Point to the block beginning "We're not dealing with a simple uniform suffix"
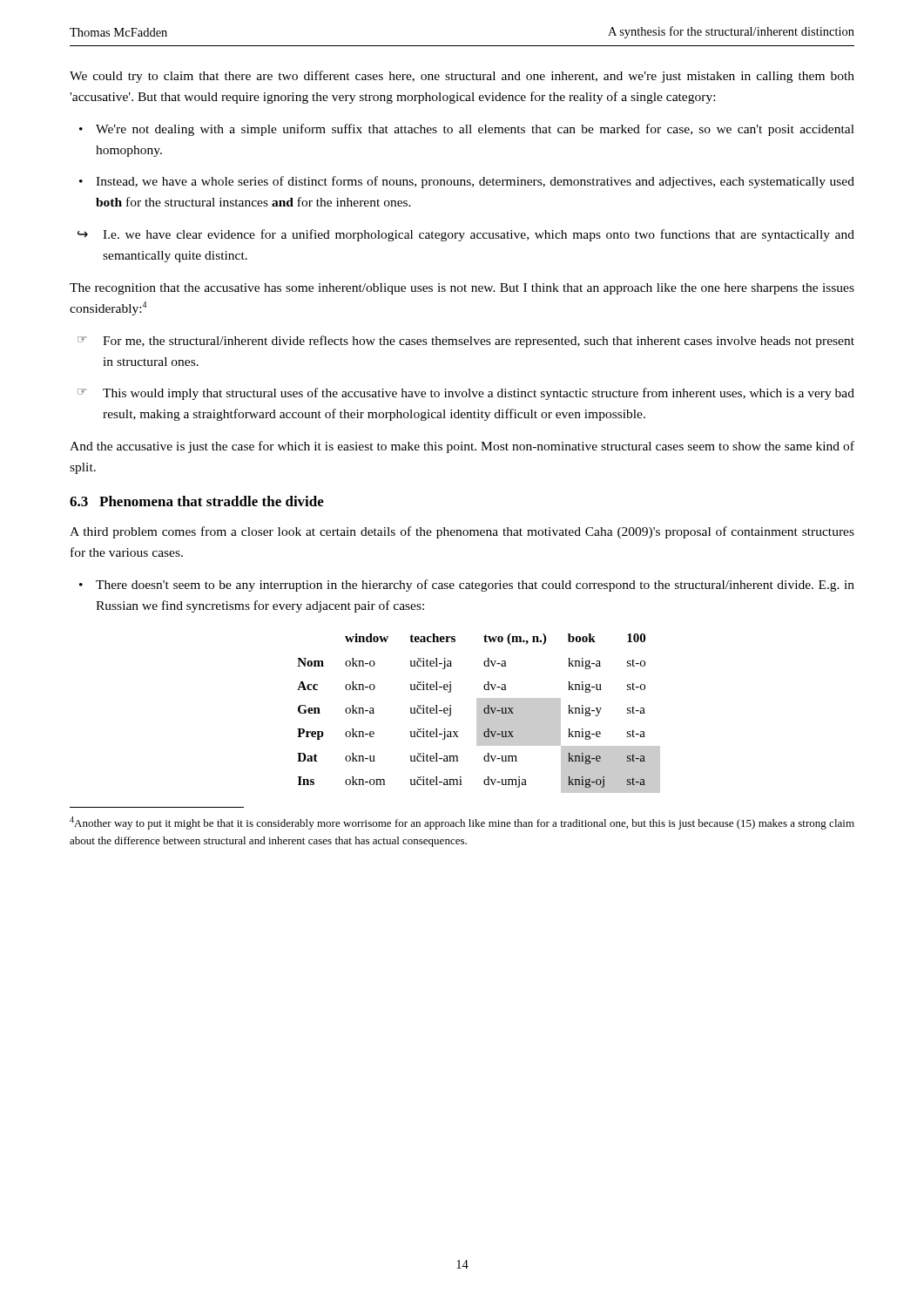Image resolution: width=924 pixels, height=1307 pixels. pyautogui.click(x=475, y=139)
